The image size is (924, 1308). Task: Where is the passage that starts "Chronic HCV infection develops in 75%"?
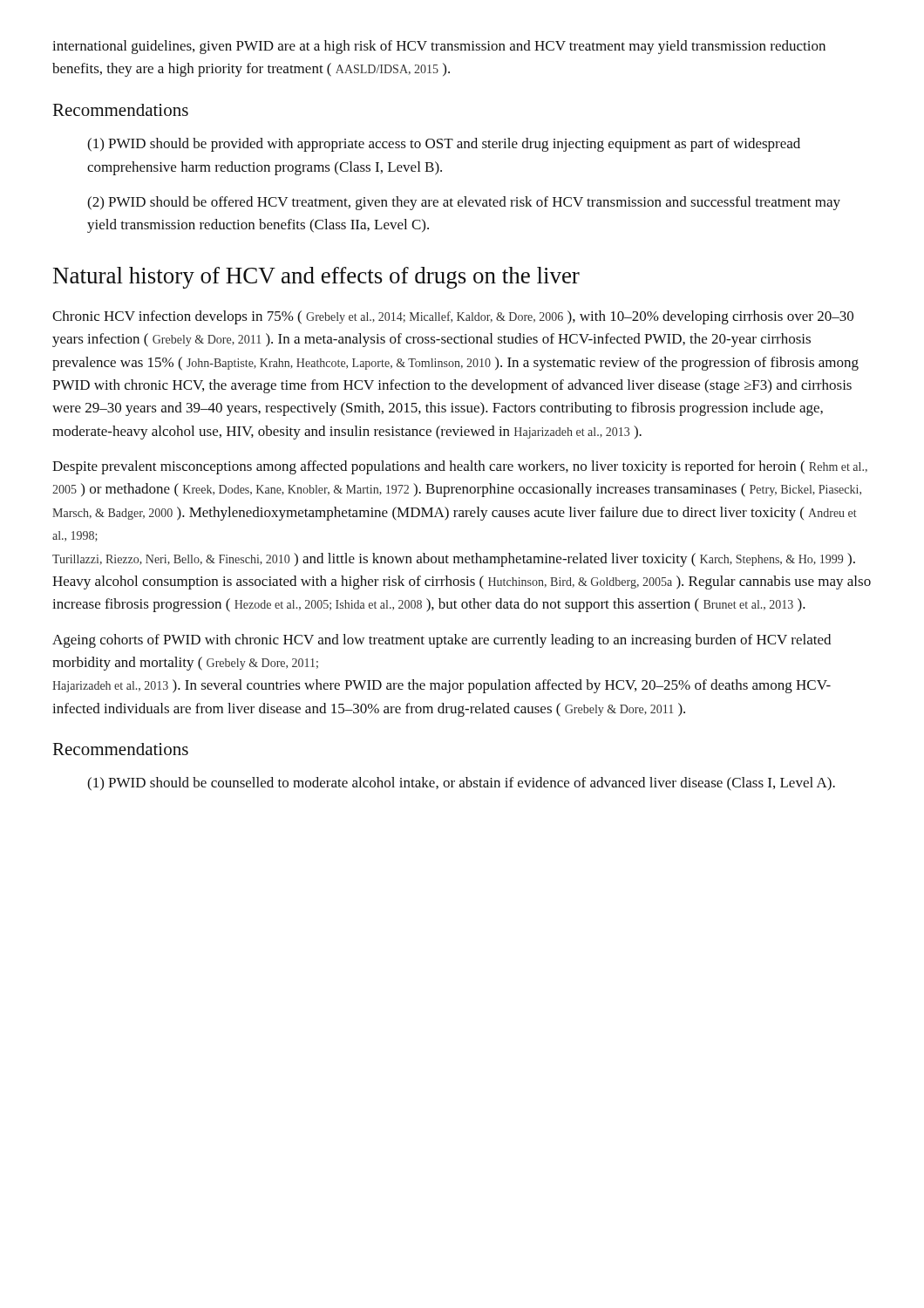(455, 374)
